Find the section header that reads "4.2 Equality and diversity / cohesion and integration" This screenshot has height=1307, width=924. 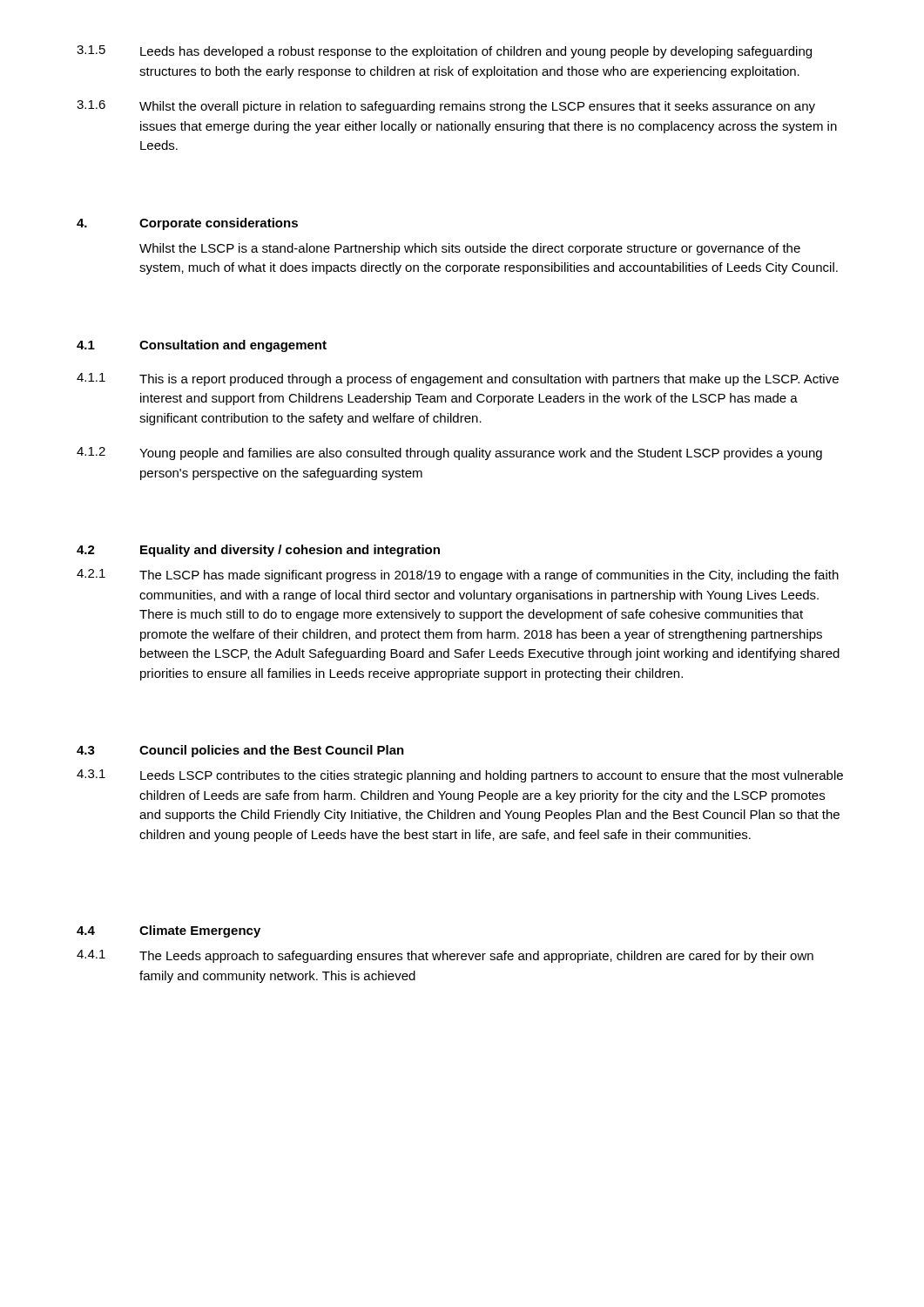(x=259, y=549)
